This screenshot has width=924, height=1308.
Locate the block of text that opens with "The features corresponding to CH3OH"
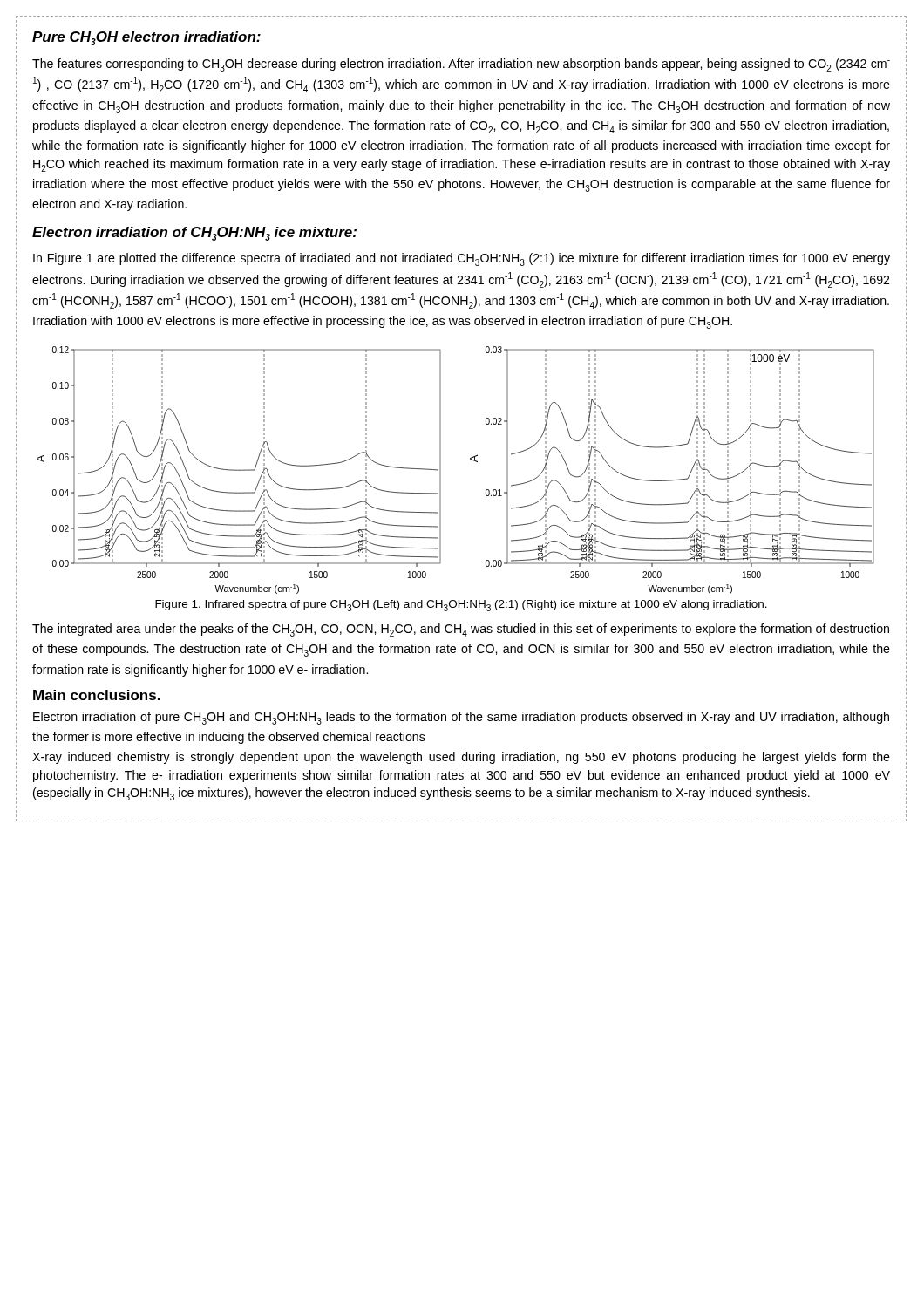point(461,133)
